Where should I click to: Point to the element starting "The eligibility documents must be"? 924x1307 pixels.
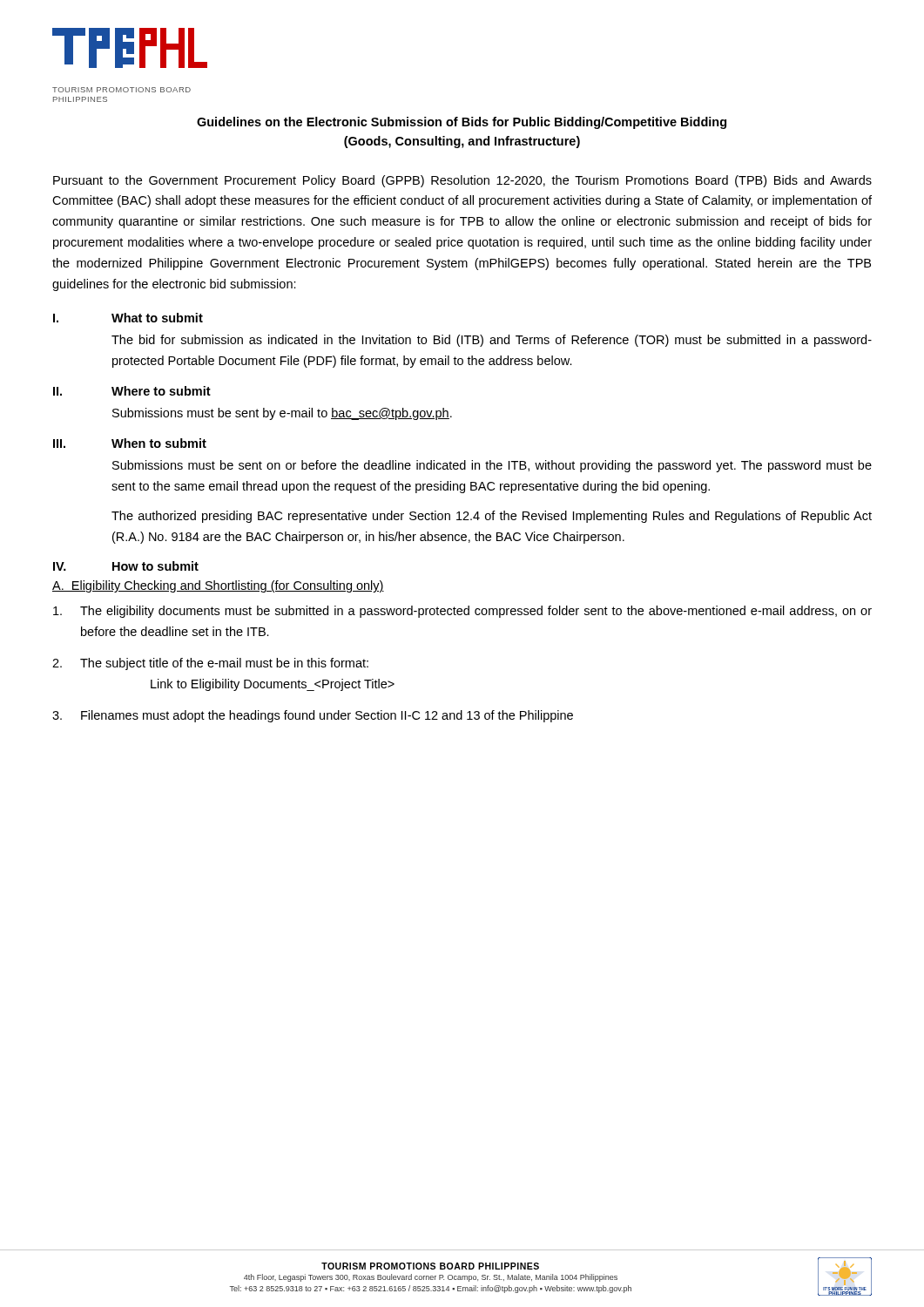(462, 622)
